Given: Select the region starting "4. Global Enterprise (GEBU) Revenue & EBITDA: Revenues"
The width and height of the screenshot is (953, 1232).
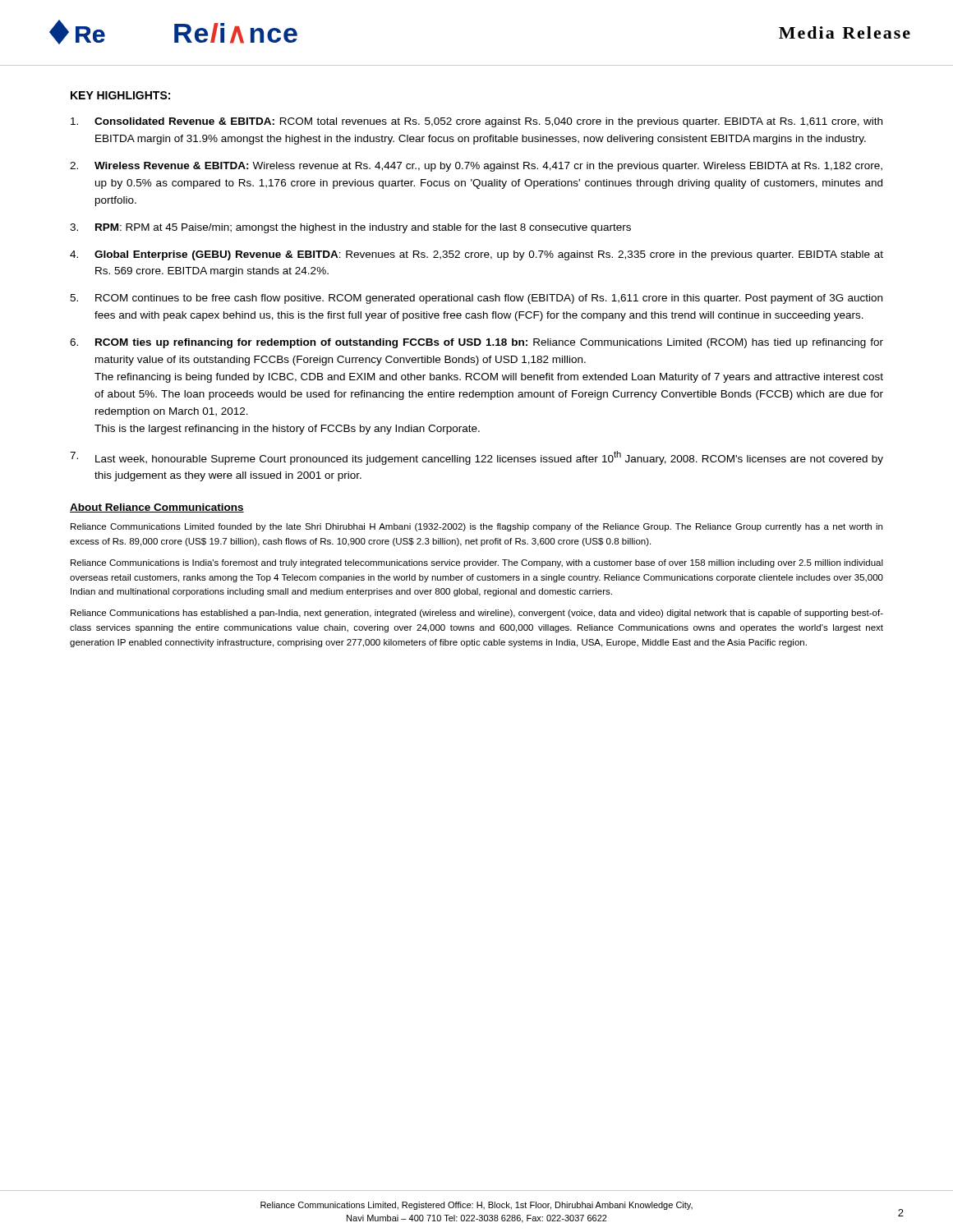Looking at the screenshot, I should [476, 263].
